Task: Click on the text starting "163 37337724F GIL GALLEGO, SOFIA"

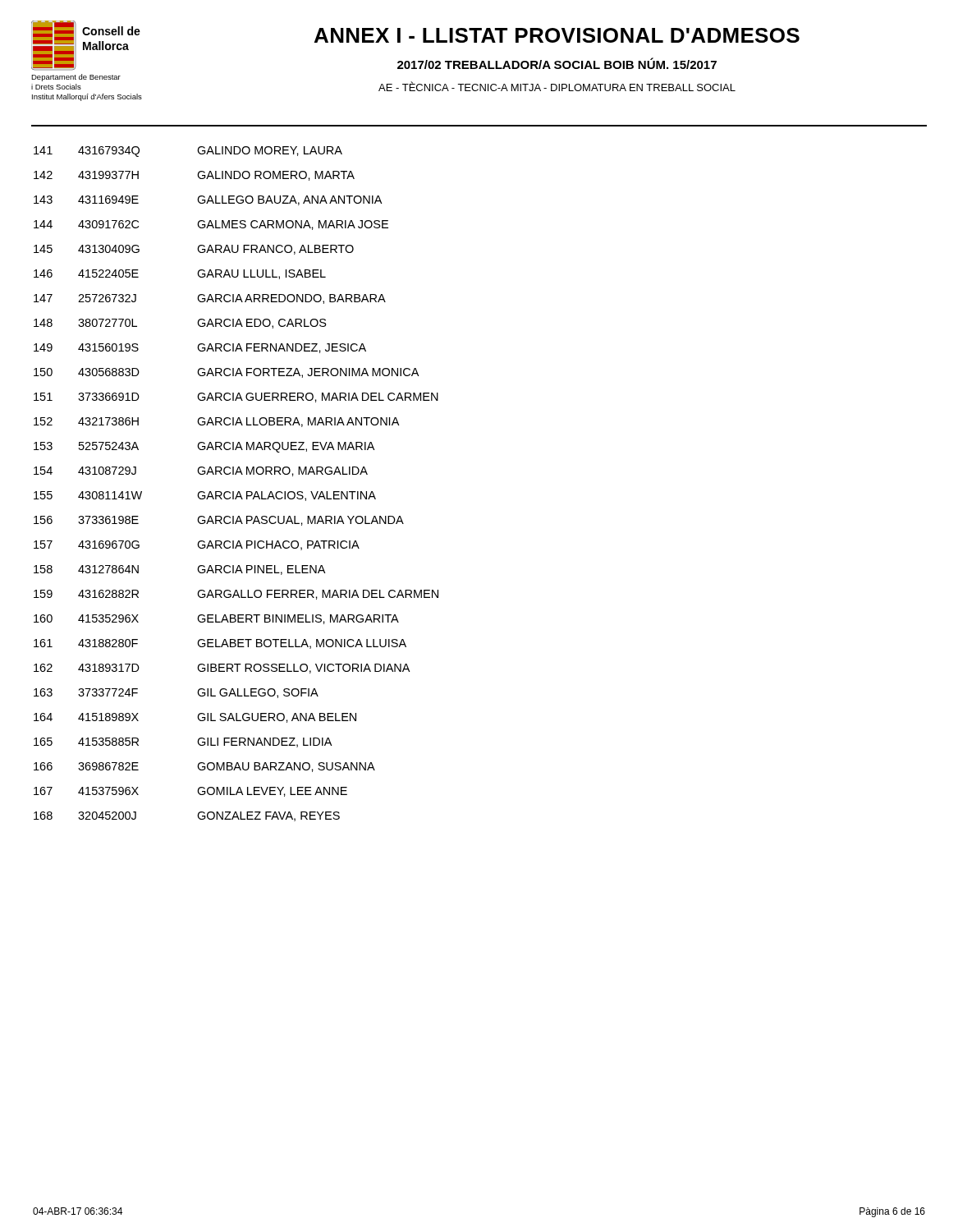Action: 108,693
